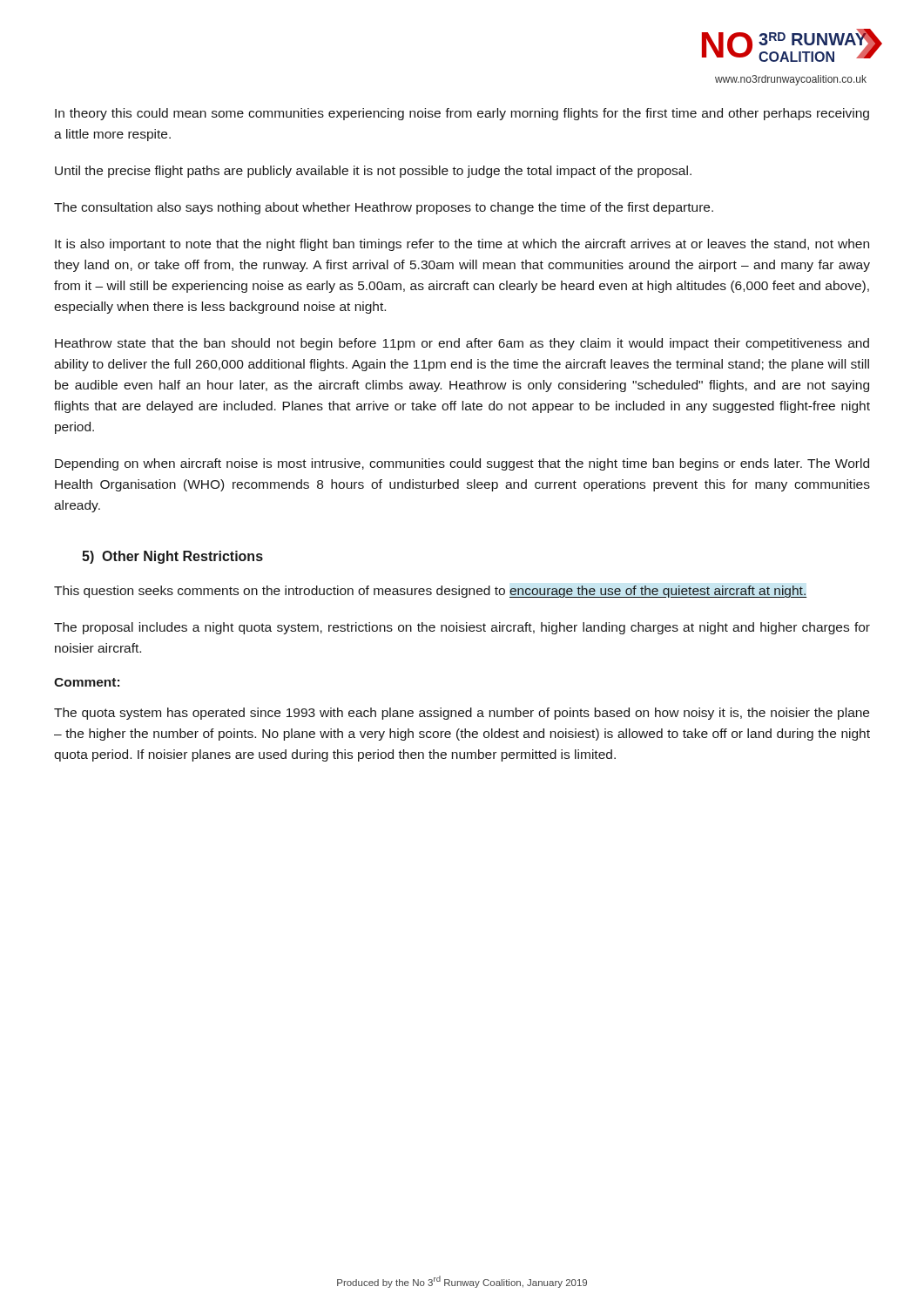924x1307 pixels.
Task: Navigate to the passage starting "Depending on when aircraft"
Action: click(x=462, y=484)
